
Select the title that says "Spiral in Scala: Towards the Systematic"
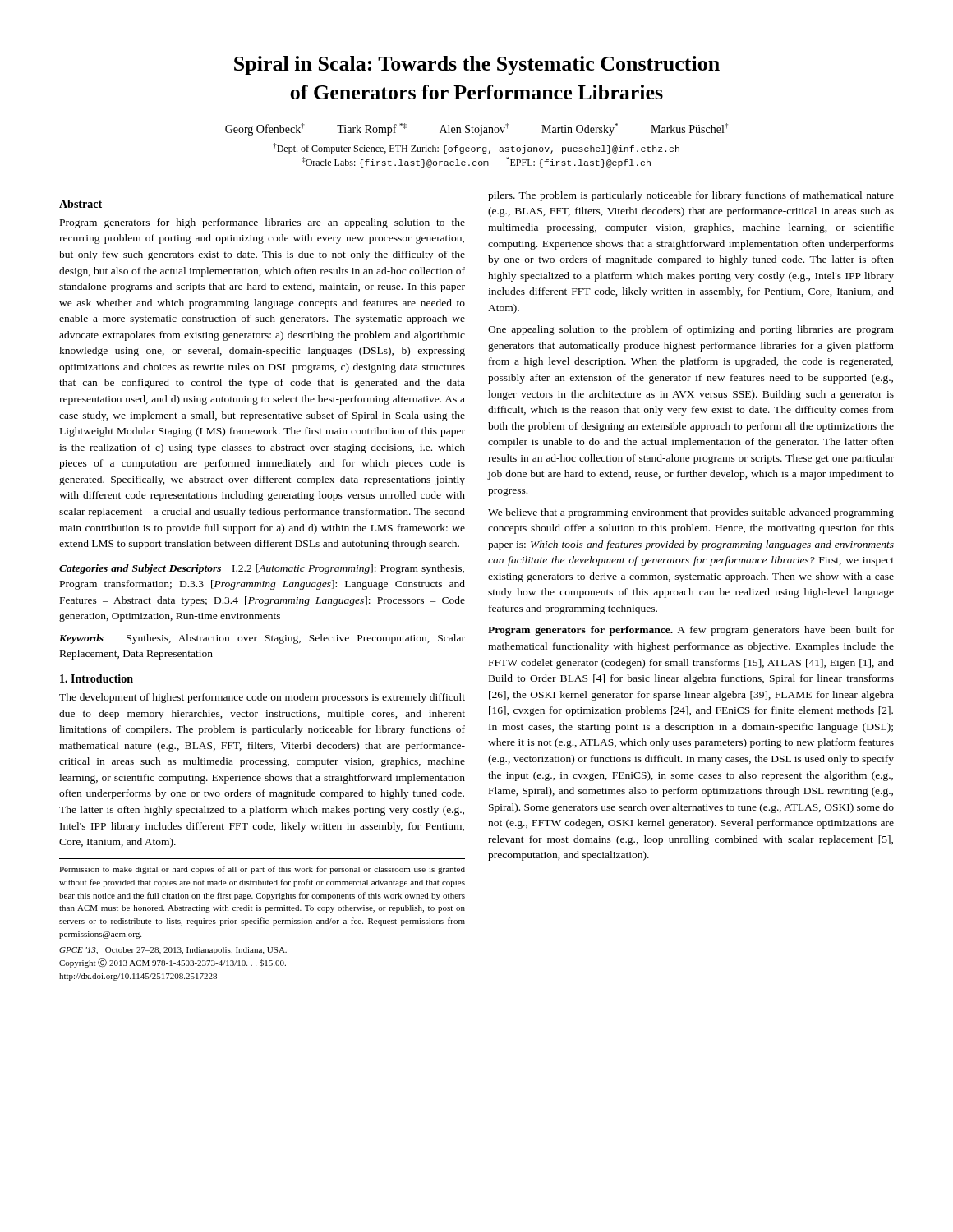coord(476,78)
